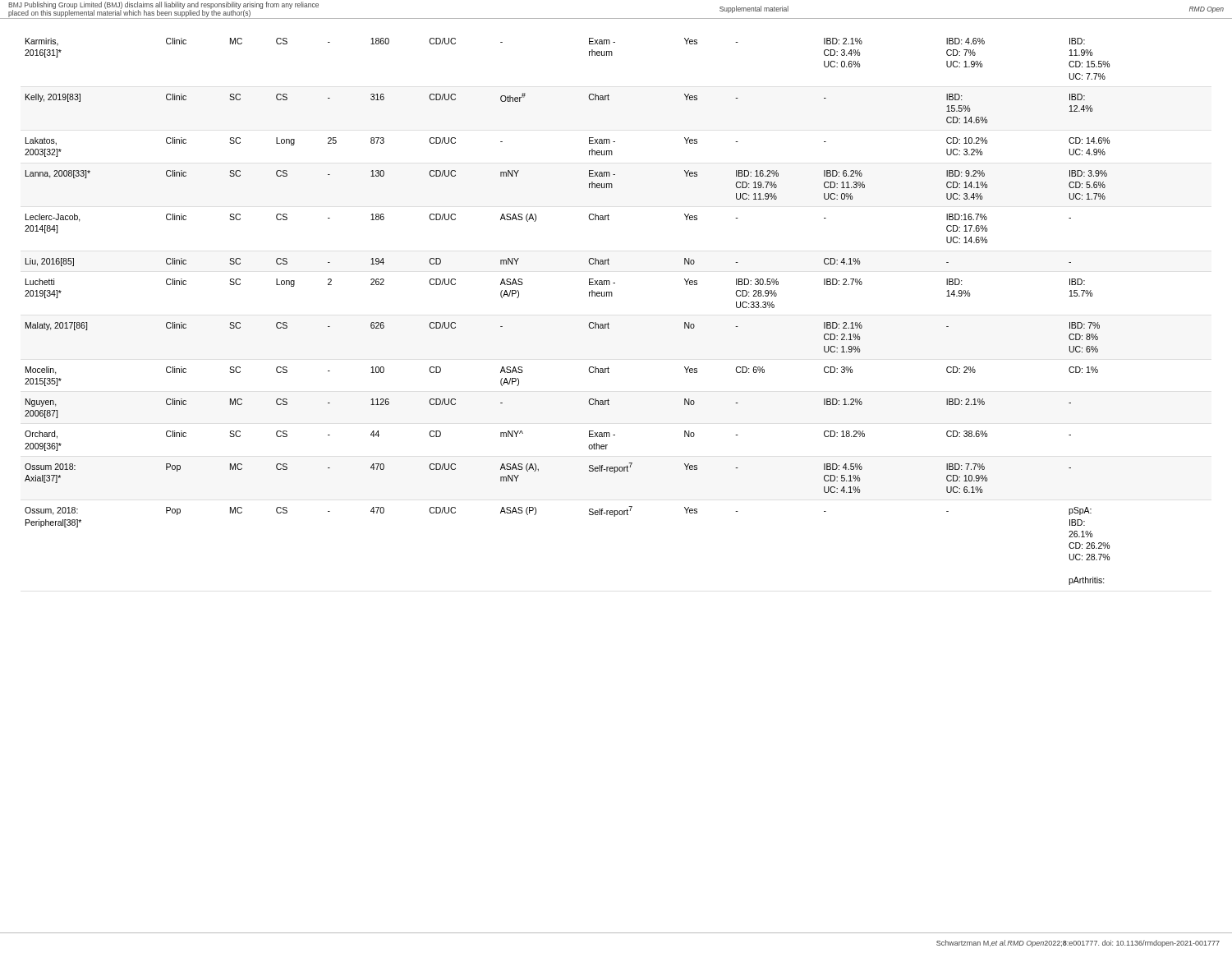Select the table that reads "Exam - rheum"

(616, 479)
